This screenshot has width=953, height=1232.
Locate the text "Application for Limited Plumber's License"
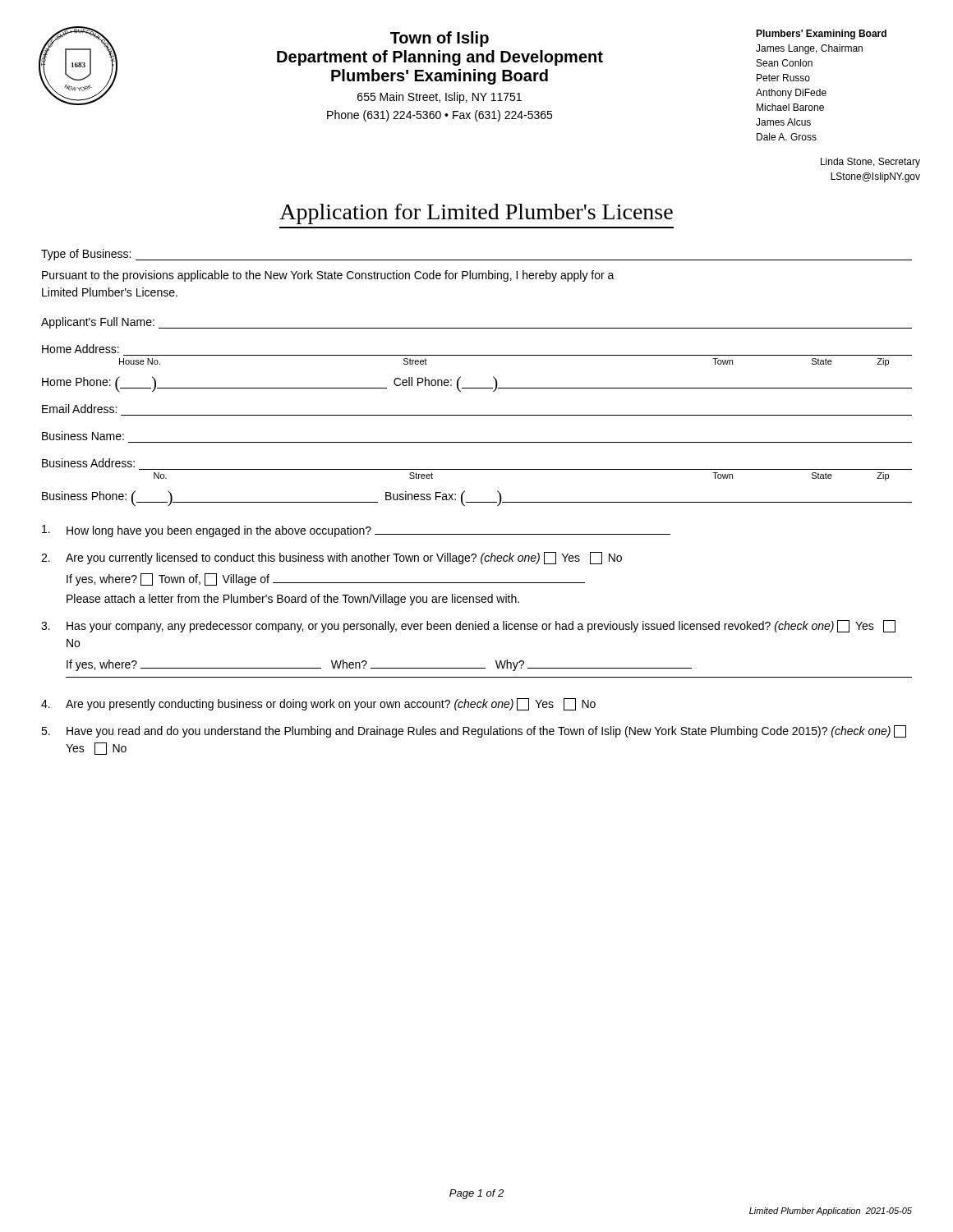click(476, 214)
